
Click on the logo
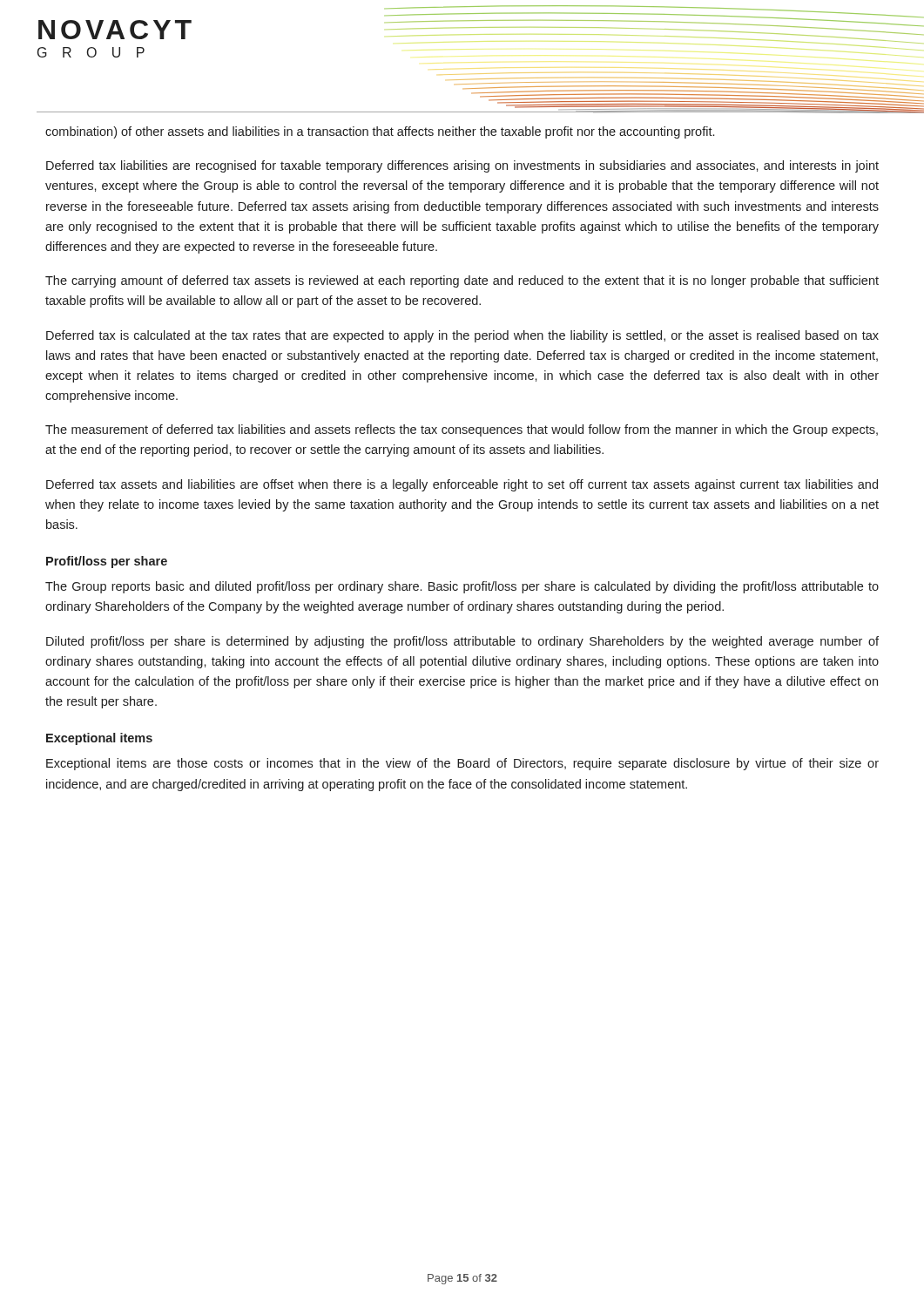click(462, 57)
